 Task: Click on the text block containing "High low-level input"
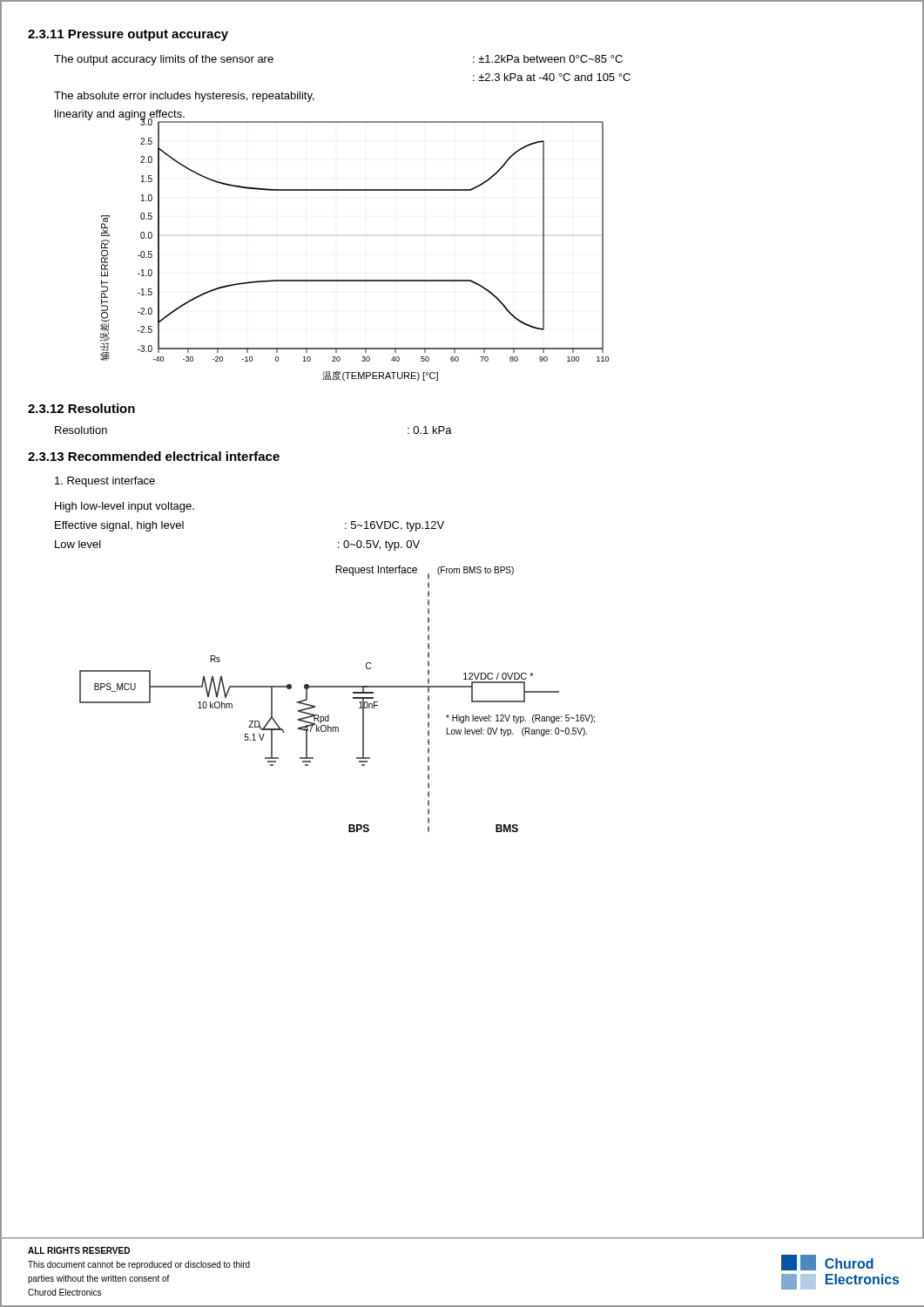click(x=125, y=507)
